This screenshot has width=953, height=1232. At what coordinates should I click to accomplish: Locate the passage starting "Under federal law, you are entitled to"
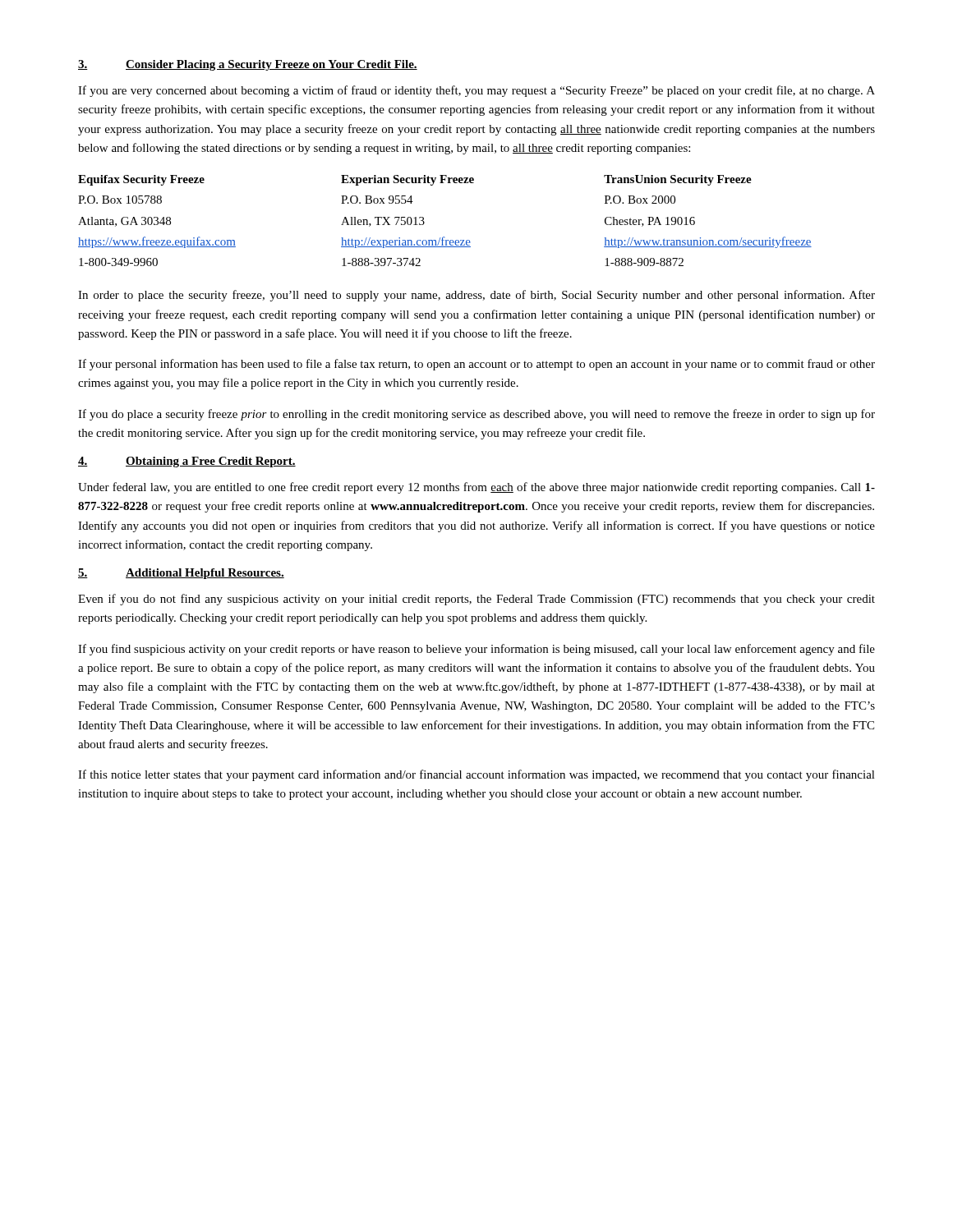476,516
